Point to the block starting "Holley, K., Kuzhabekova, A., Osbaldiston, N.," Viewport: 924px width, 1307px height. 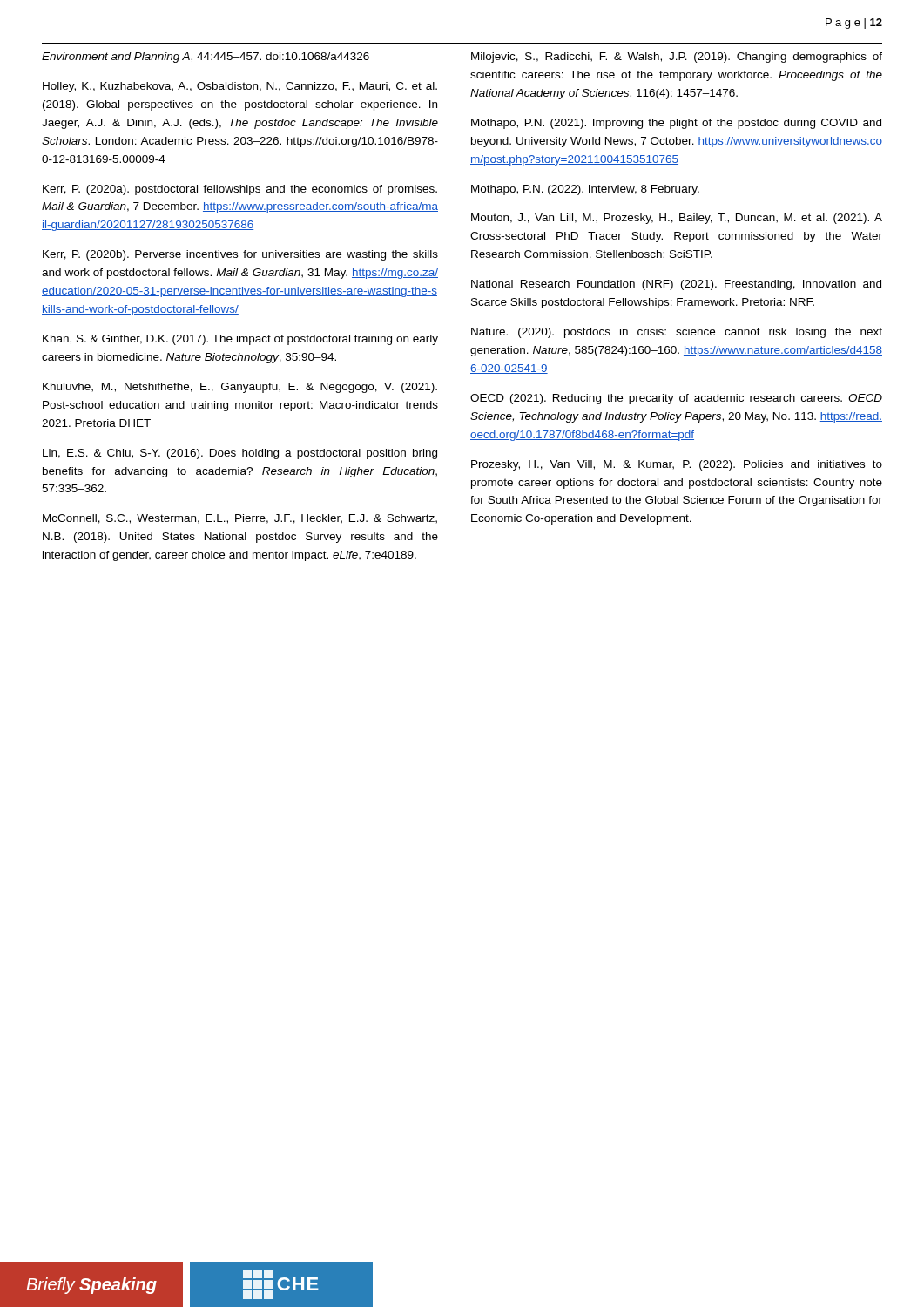coord(240,122)
